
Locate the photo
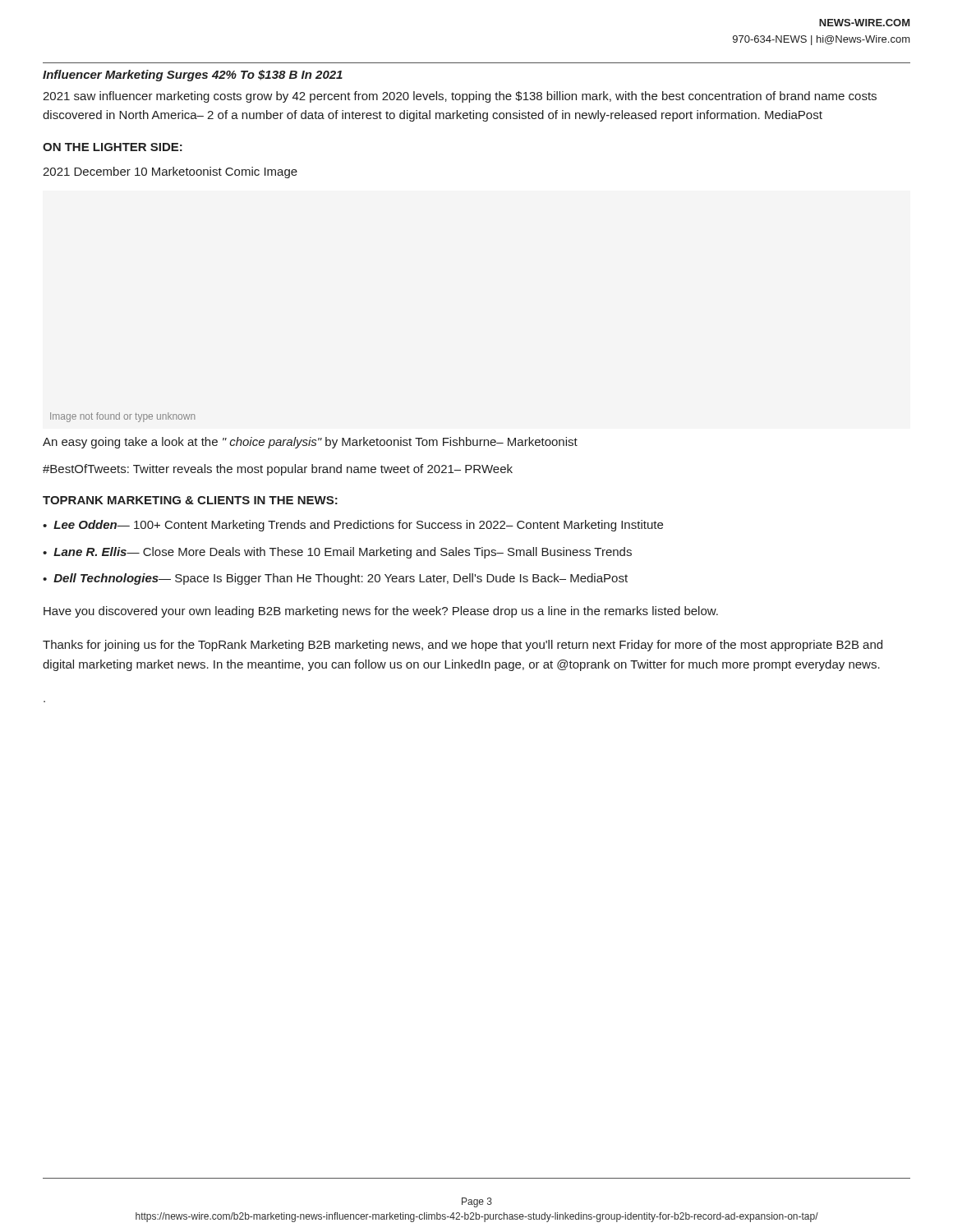click(476, 309)
